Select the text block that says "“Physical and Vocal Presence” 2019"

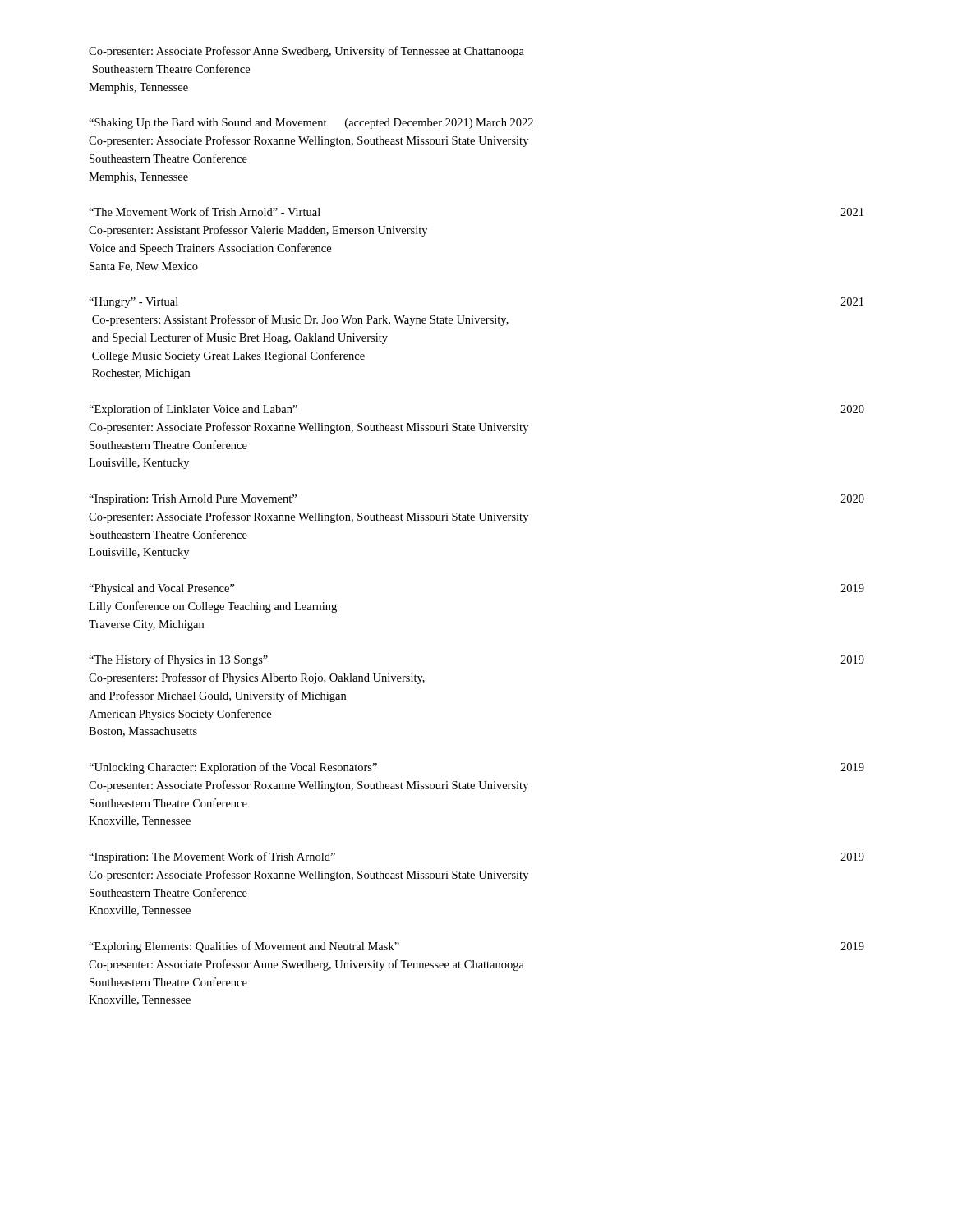pos(163,589)
